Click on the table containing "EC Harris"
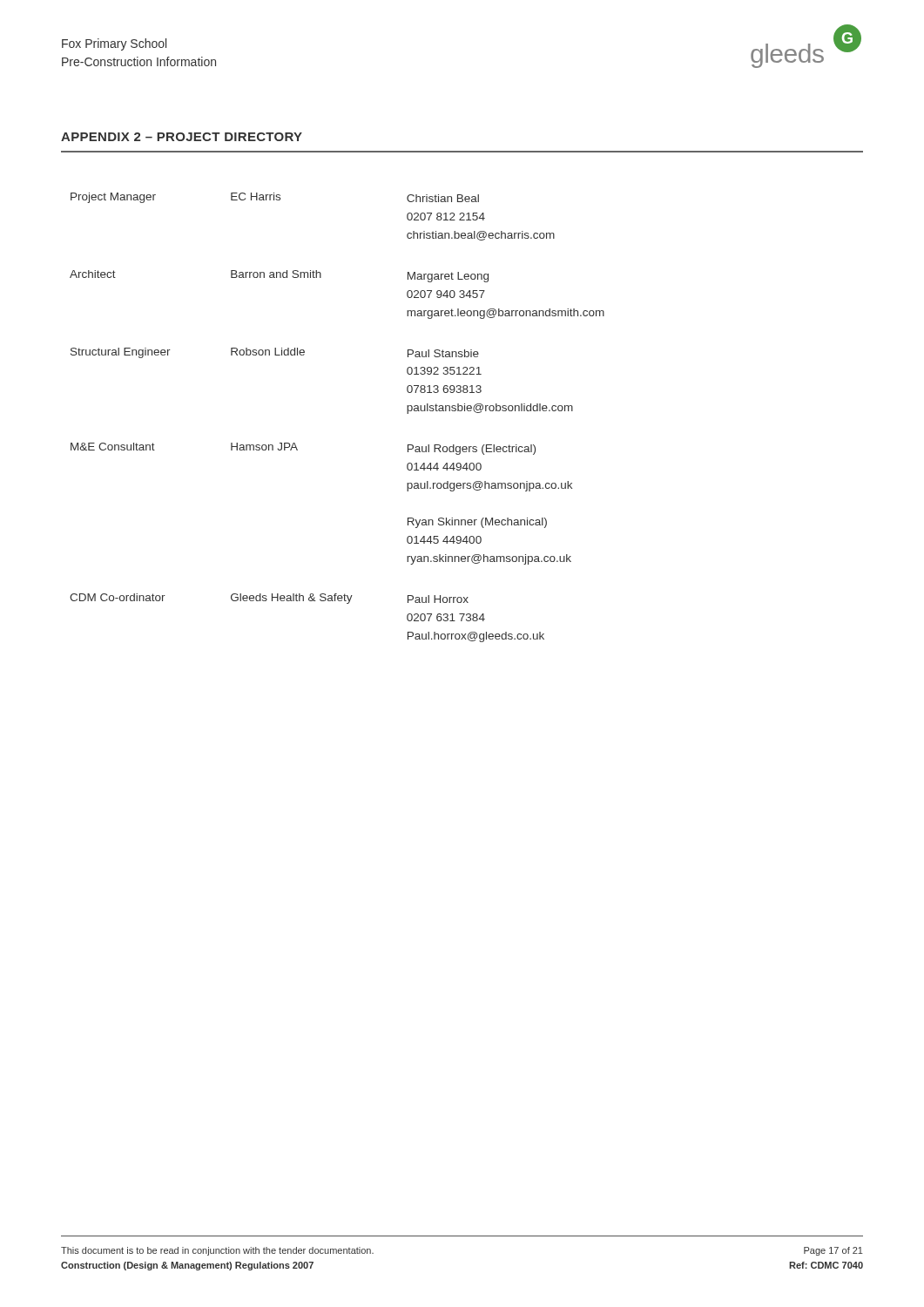924x1307 pixels. [x=462, y=418]
